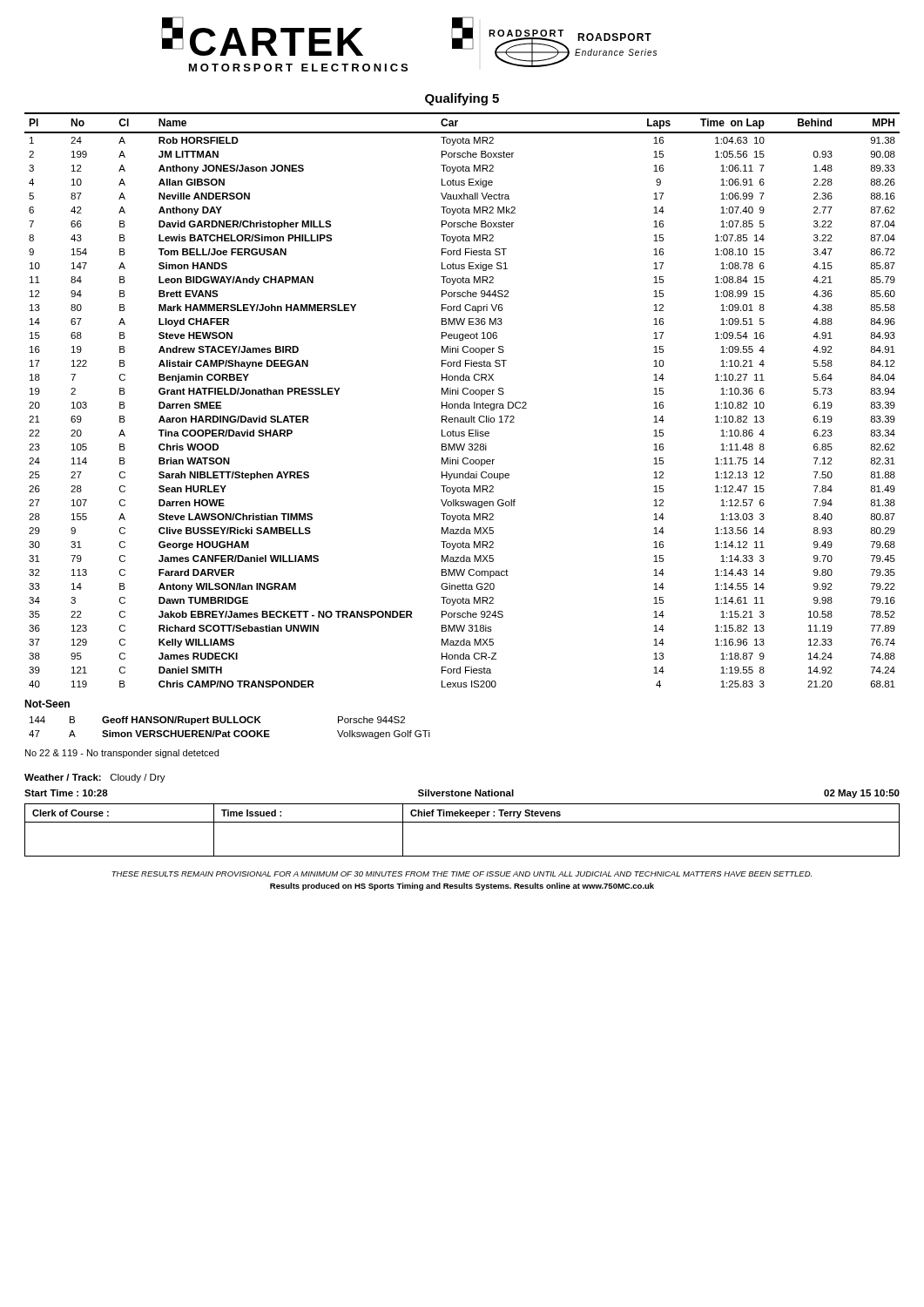Locate the text that says "Weather / Track: Cloudy / Dry"
The height and width of the screenshot is (1307, 924).
(x=95, y=777)
